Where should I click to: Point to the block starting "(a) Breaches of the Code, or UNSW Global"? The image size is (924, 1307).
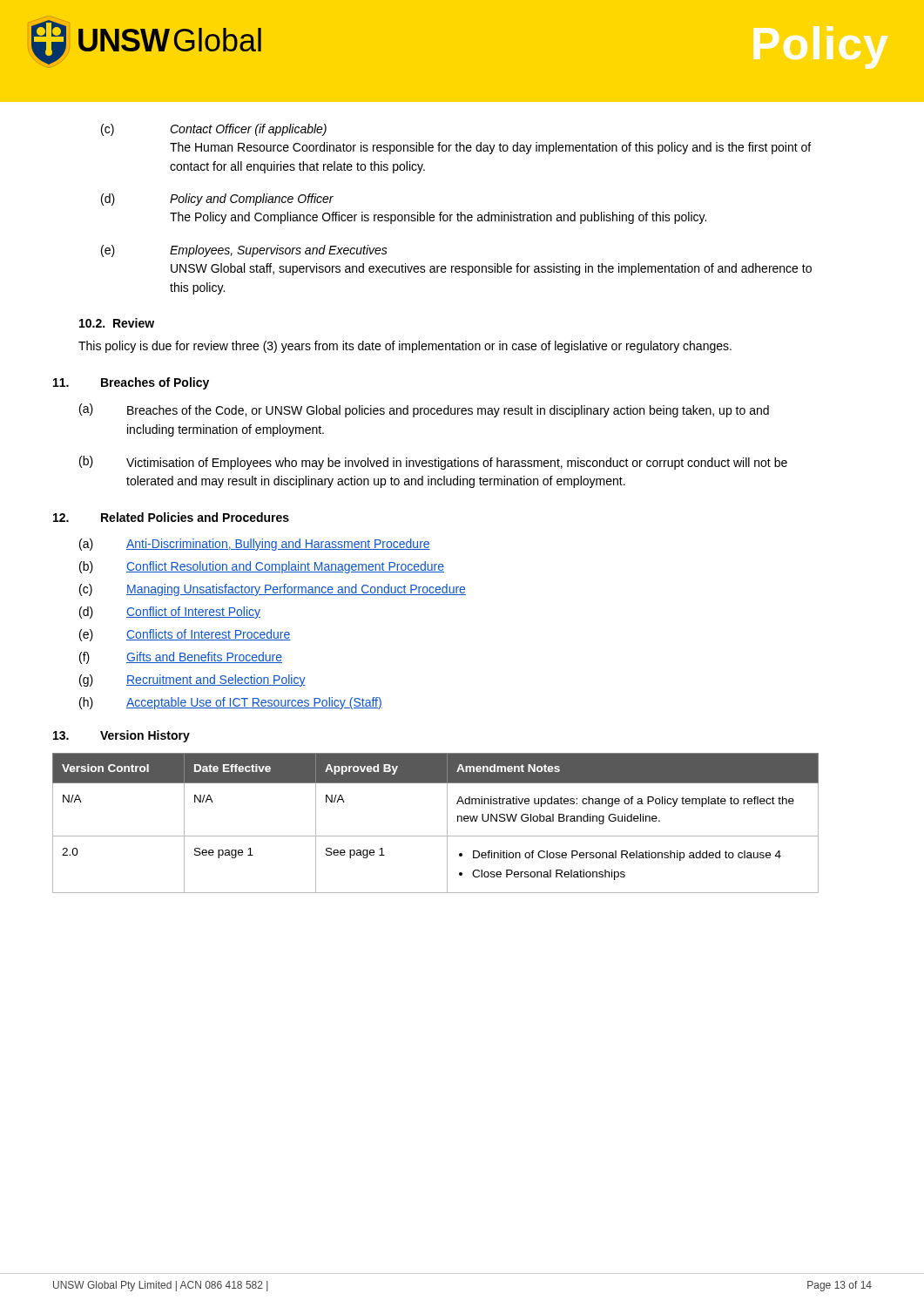pos(449,421)
